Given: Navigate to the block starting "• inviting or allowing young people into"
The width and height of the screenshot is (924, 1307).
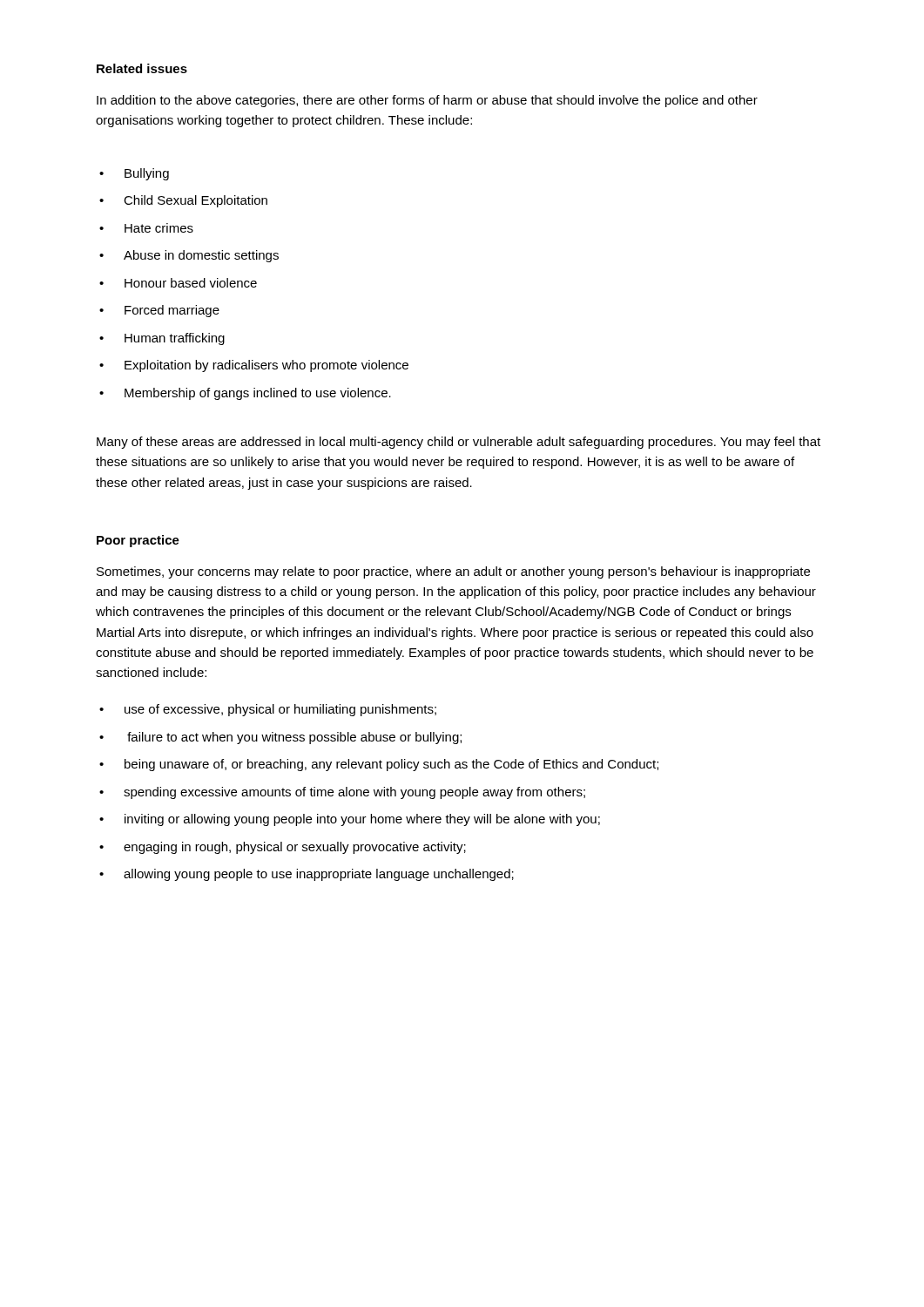Looking at the screenshot, I should click(x=348, y=819).
